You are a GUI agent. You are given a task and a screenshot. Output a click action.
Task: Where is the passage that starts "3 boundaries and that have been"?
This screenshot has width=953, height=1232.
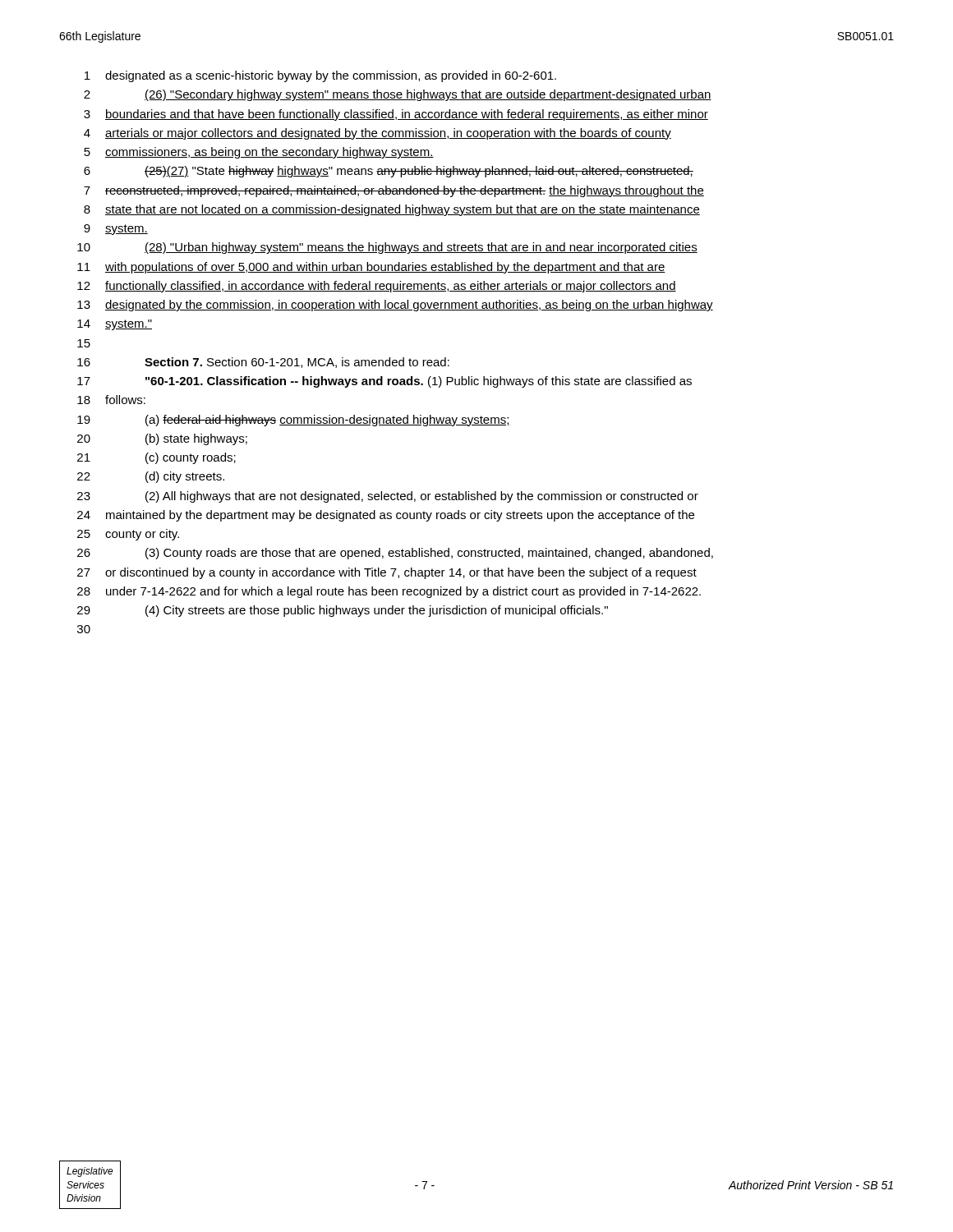pos(476,113)
